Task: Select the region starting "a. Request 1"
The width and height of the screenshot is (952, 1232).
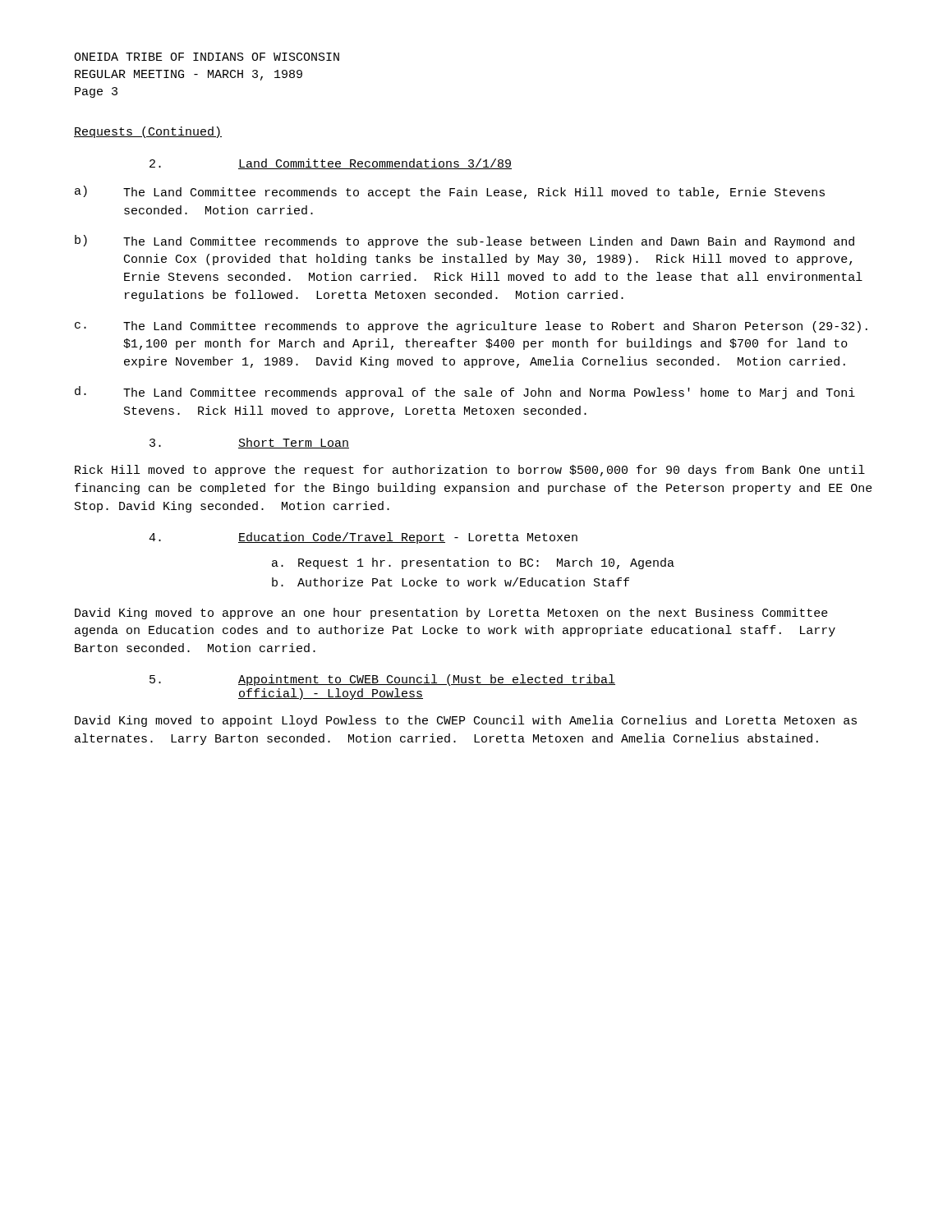Action: pyautogui.click(x=575, y=564)
